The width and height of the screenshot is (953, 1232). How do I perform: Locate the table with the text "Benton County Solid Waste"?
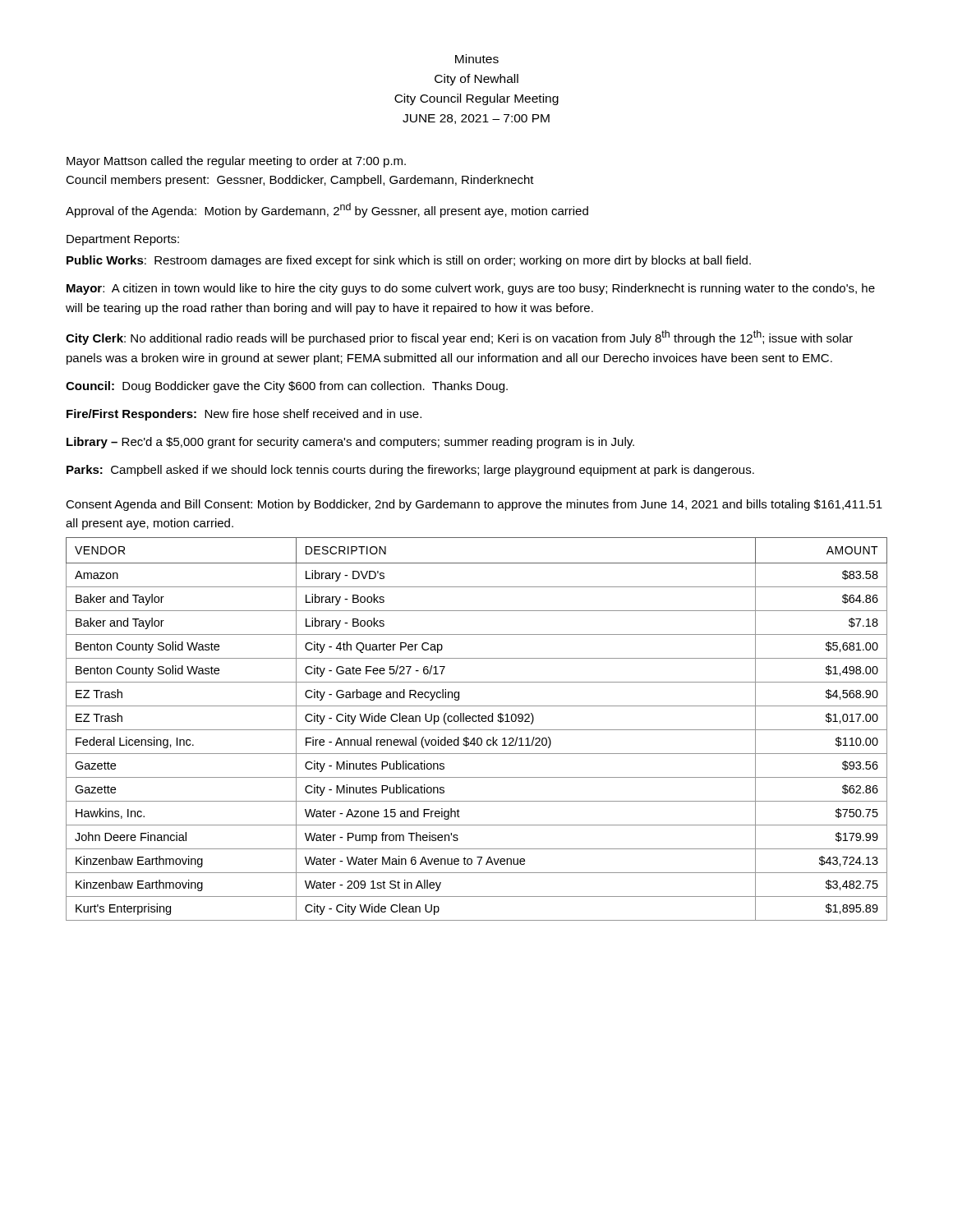coord(476,729)
